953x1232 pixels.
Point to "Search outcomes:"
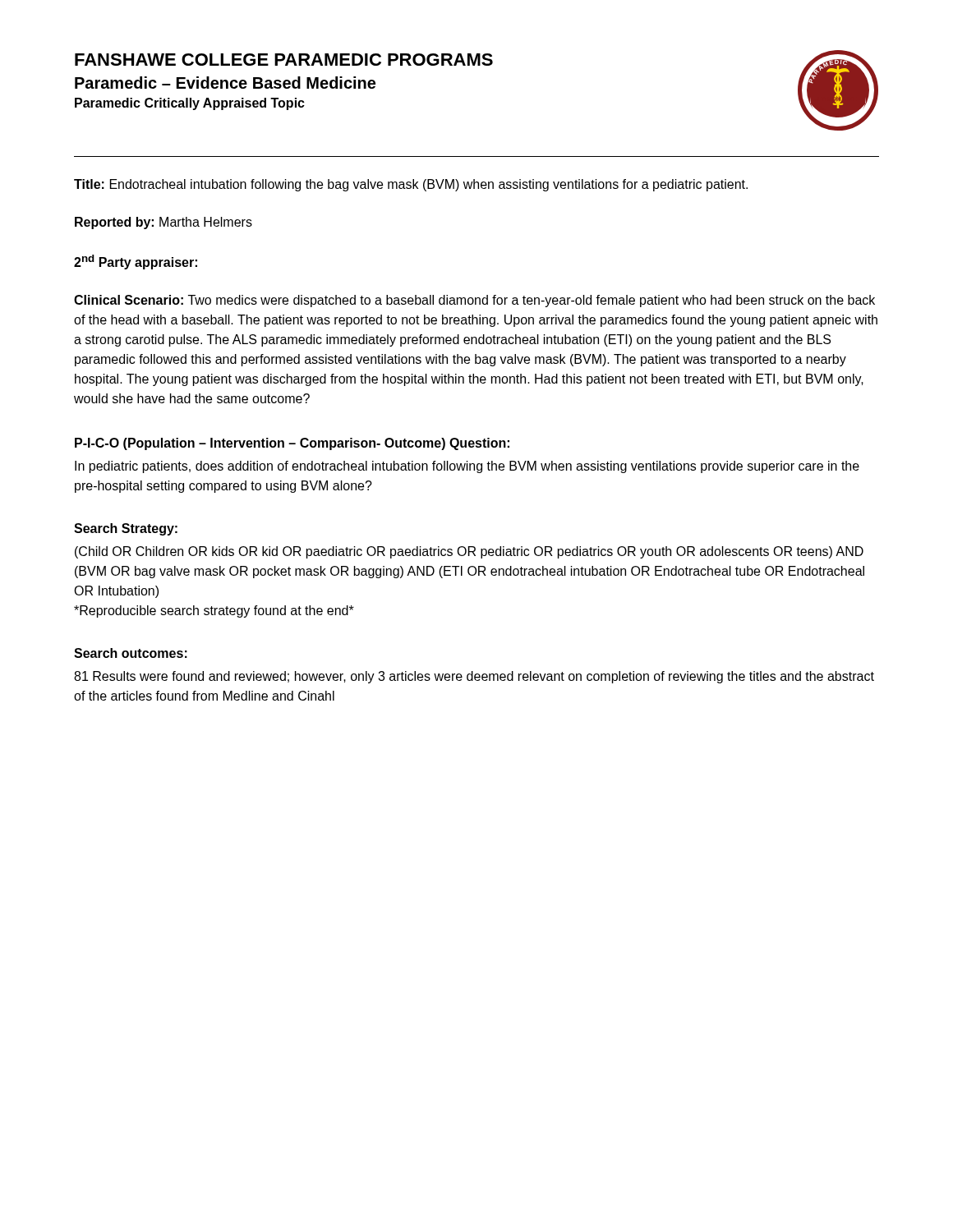coord(131,653)
